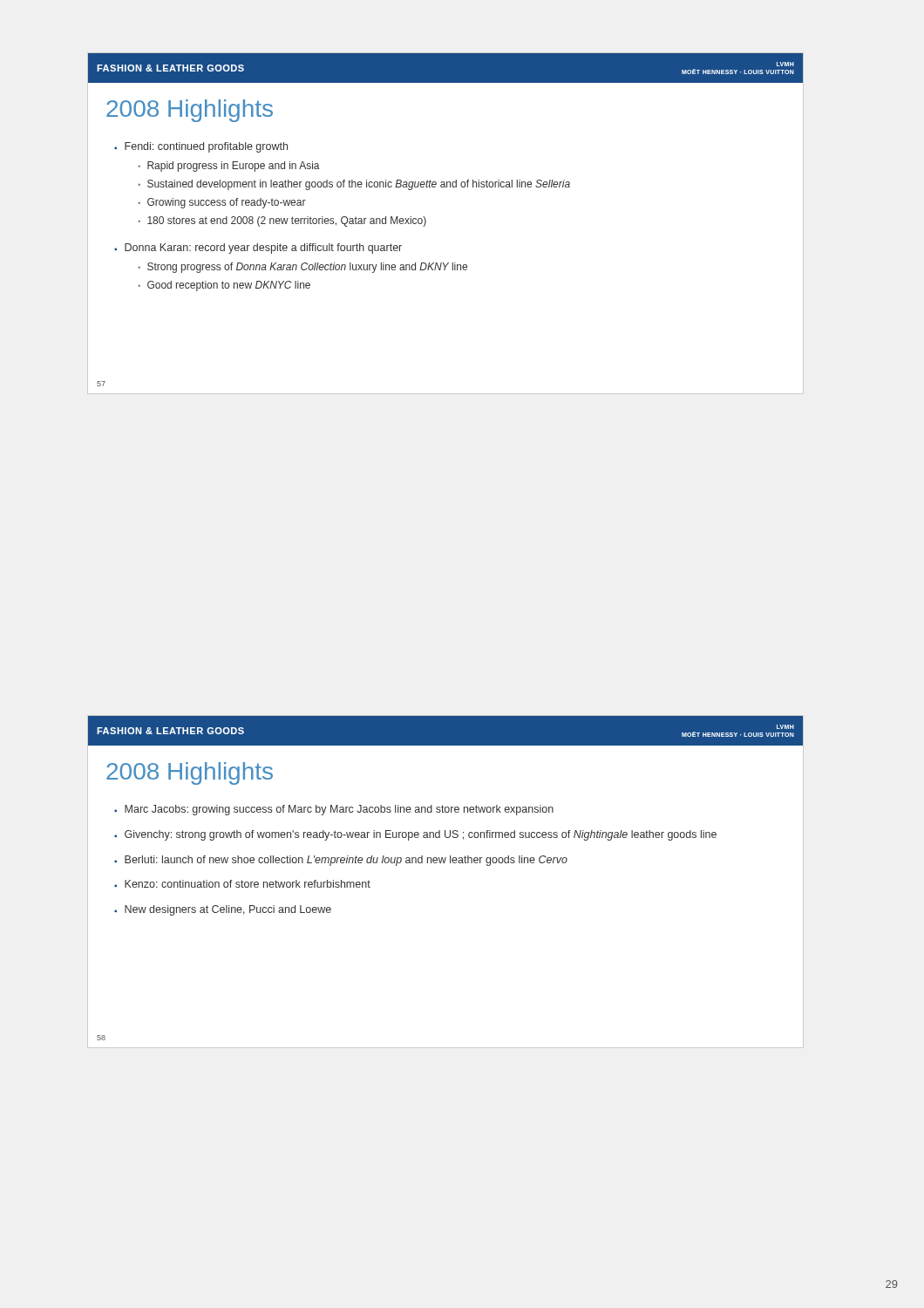Point to the block starting "▪ Givenchy: strong growth"
Screen dimensions: 1308x924
450,835
